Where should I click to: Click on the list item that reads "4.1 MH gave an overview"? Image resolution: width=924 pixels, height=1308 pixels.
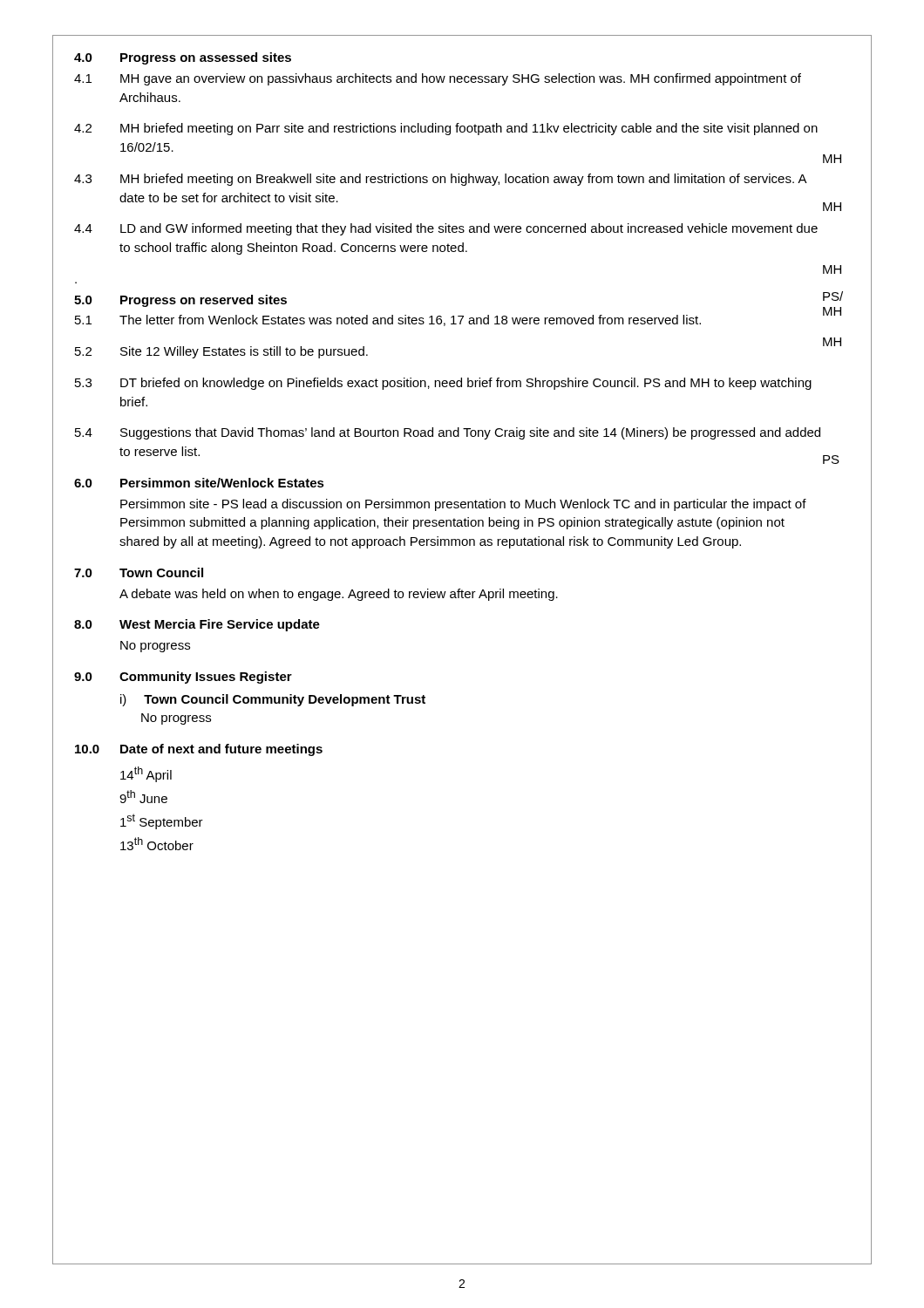coord(449,88)
